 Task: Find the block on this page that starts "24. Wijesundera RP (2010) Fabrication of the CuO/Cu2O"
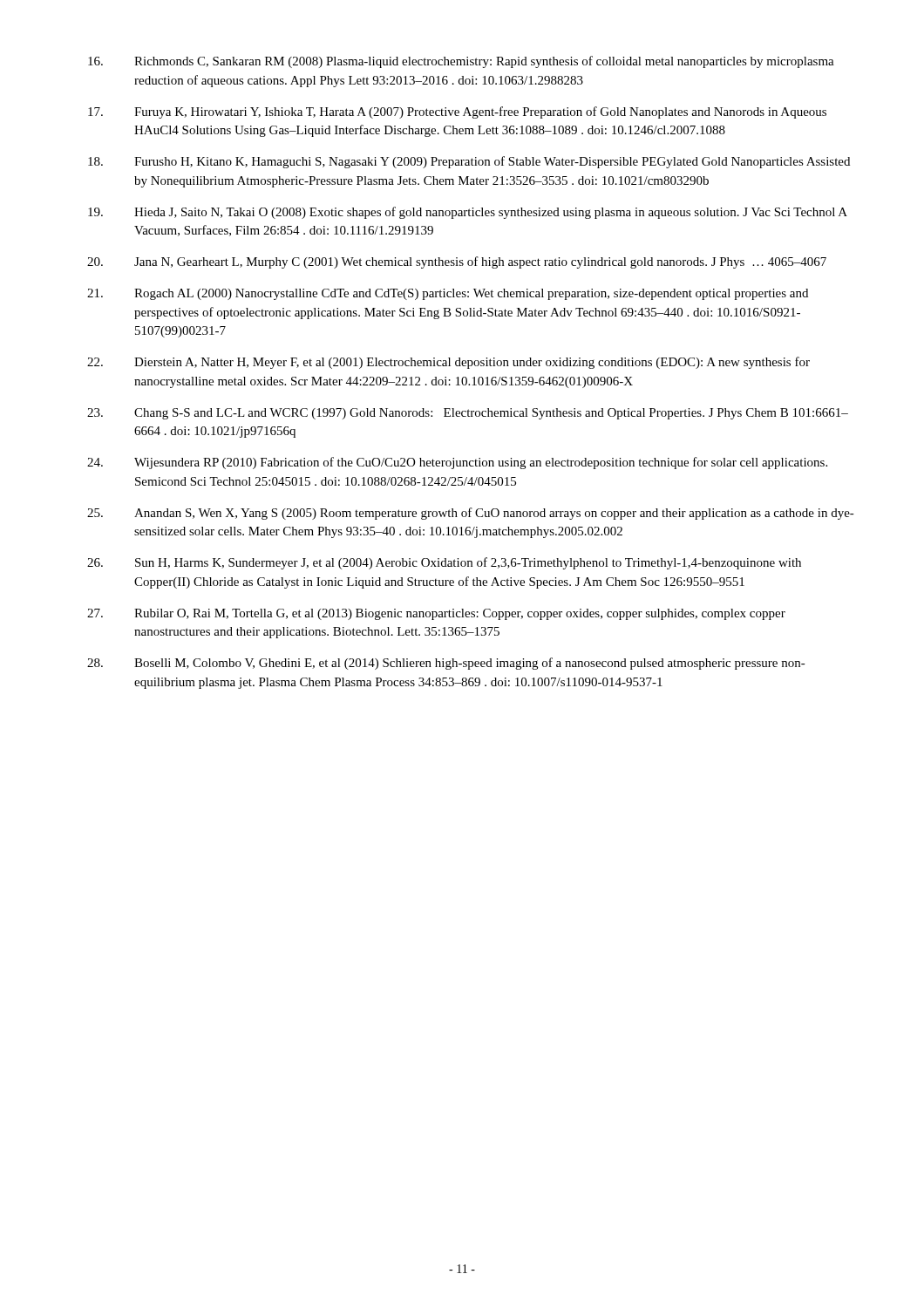471,472
